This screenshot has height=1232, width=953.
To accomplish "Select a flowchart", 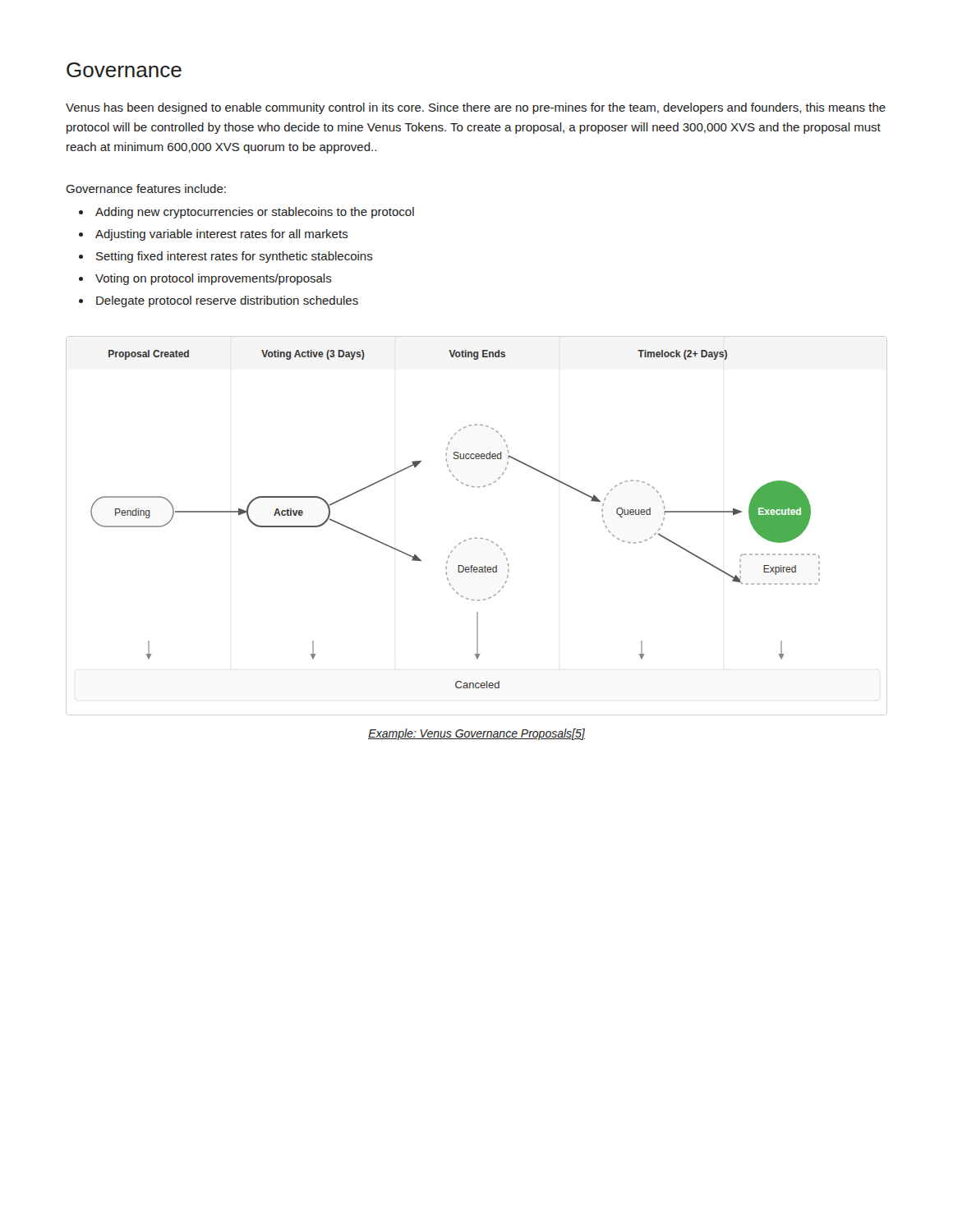I will [476, 526].
